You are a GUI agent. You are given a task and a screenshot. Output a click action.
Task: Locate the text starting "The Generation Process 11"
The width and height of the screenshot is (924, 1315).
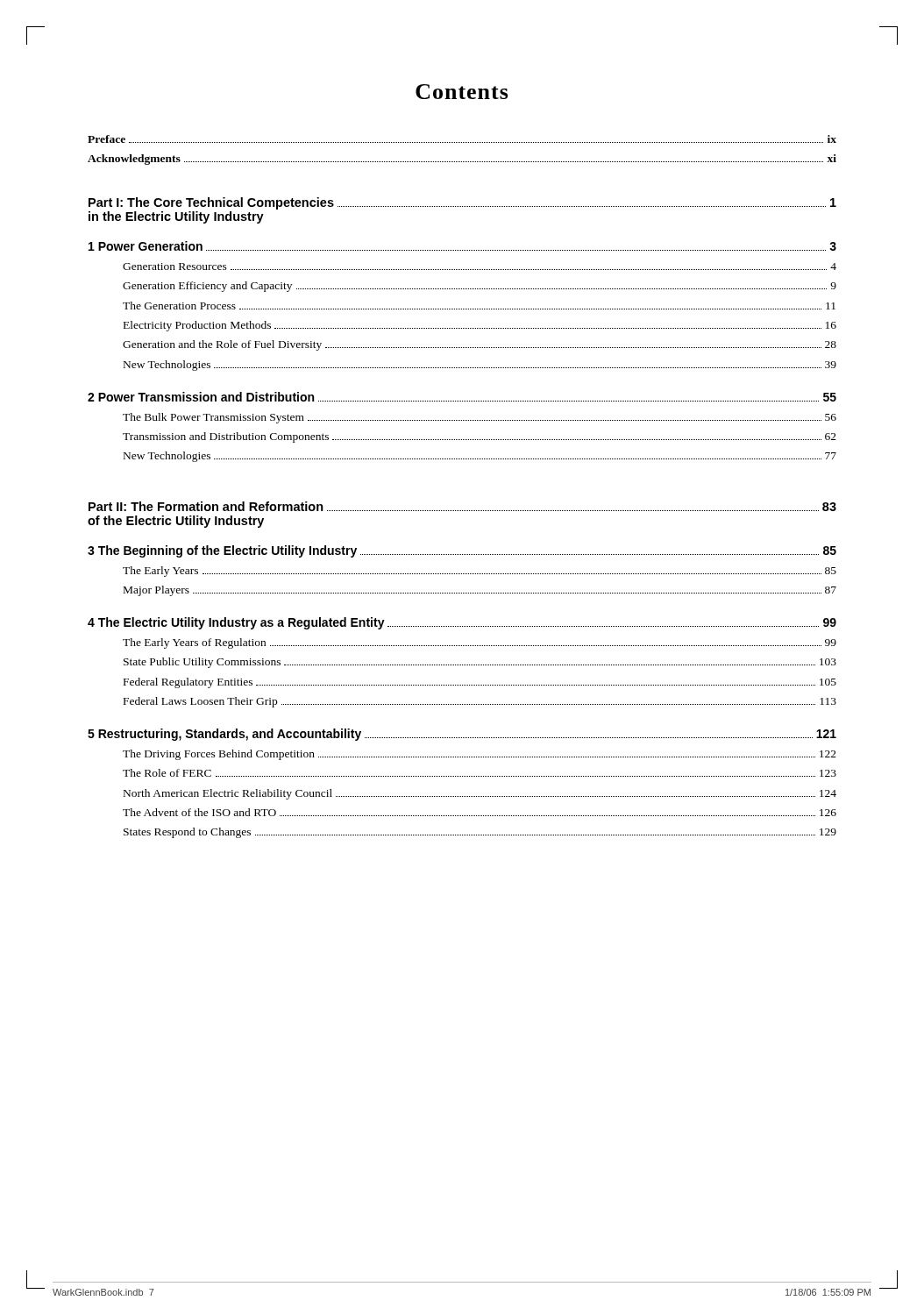coord(480,306)
